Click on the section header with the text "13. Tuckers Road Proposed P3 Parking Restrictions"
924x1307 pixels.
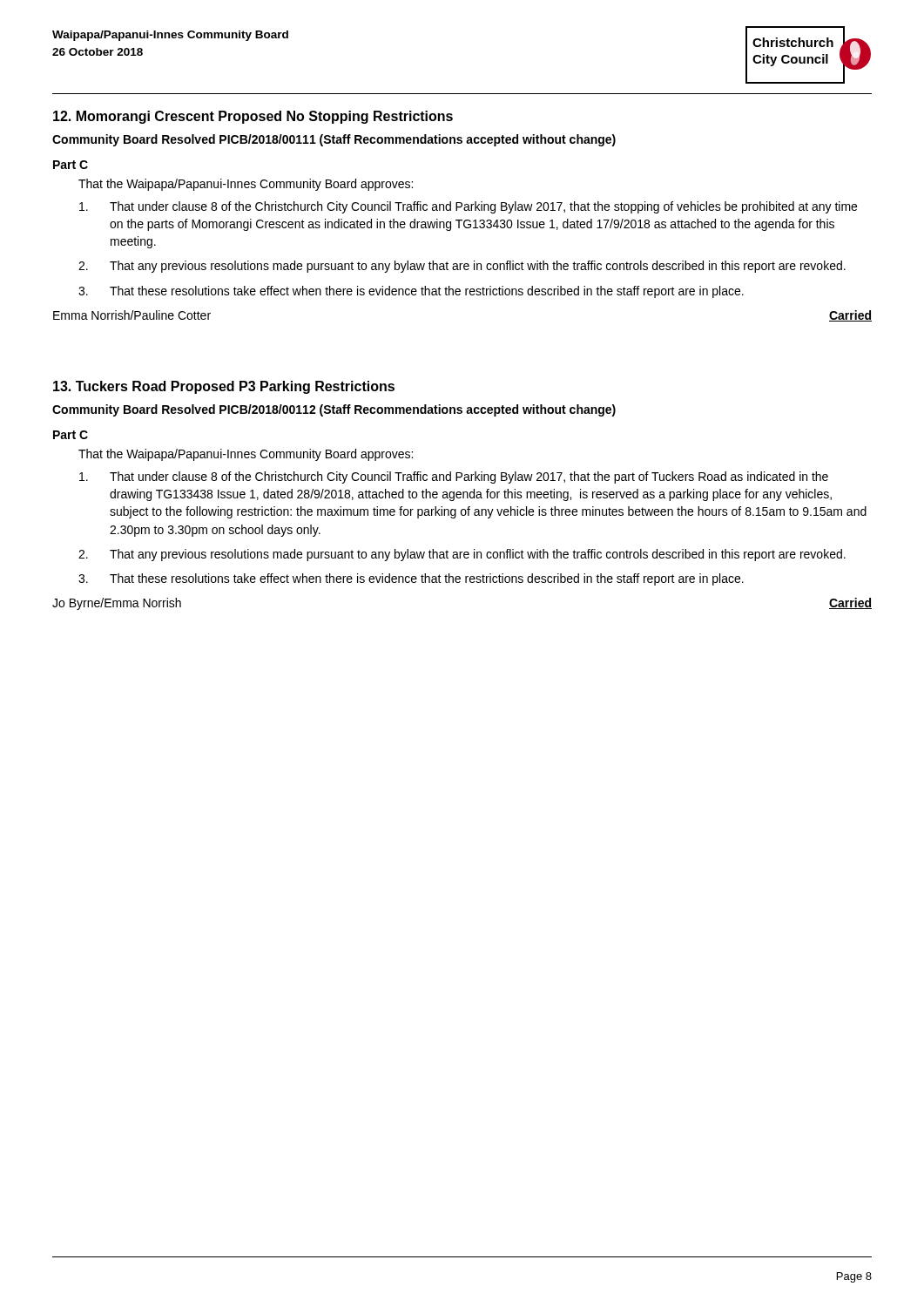pyautogui.click(x=224, y=387)
